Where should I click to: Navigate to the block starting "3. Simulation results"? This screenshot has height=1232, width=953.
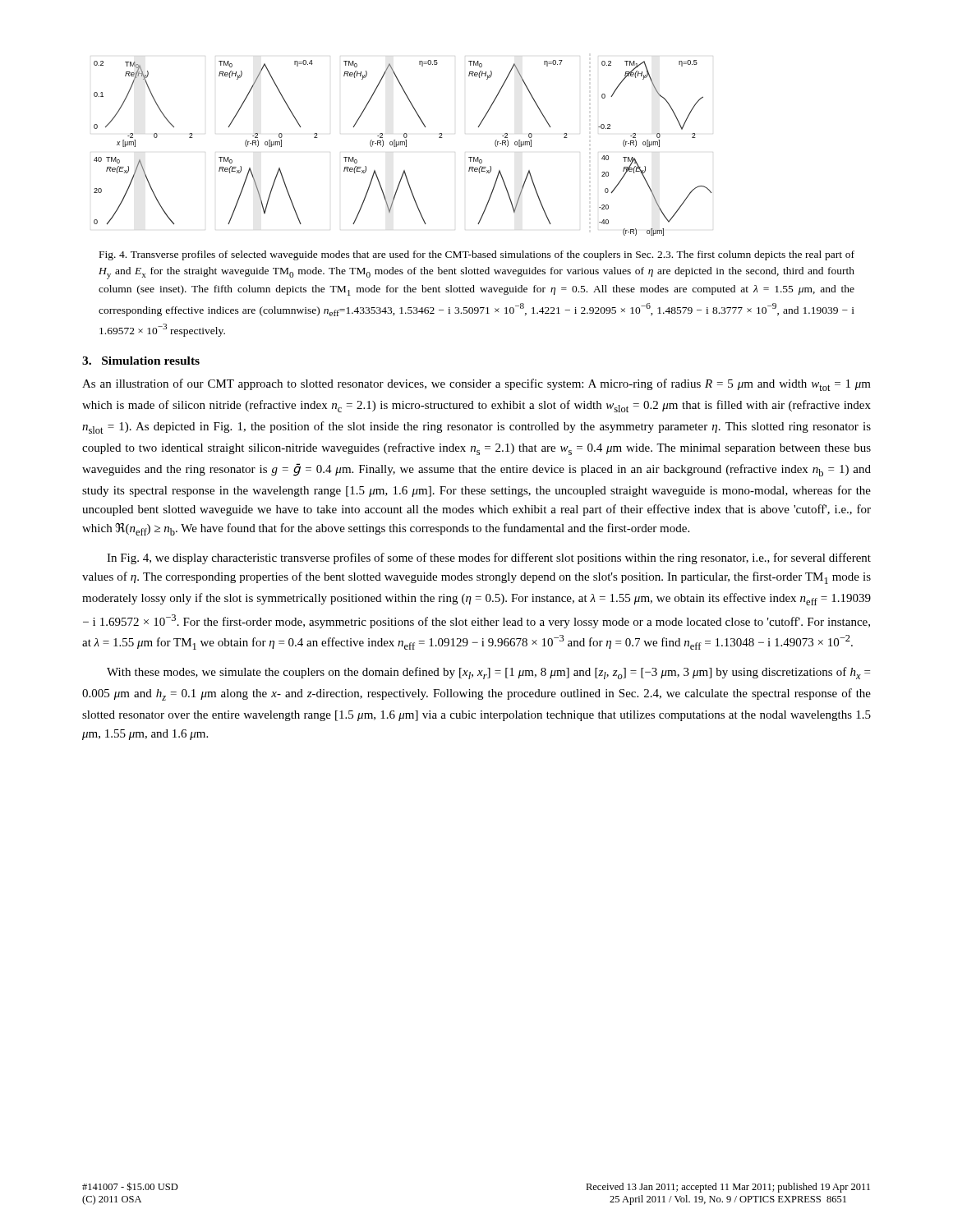pos(141,360)
